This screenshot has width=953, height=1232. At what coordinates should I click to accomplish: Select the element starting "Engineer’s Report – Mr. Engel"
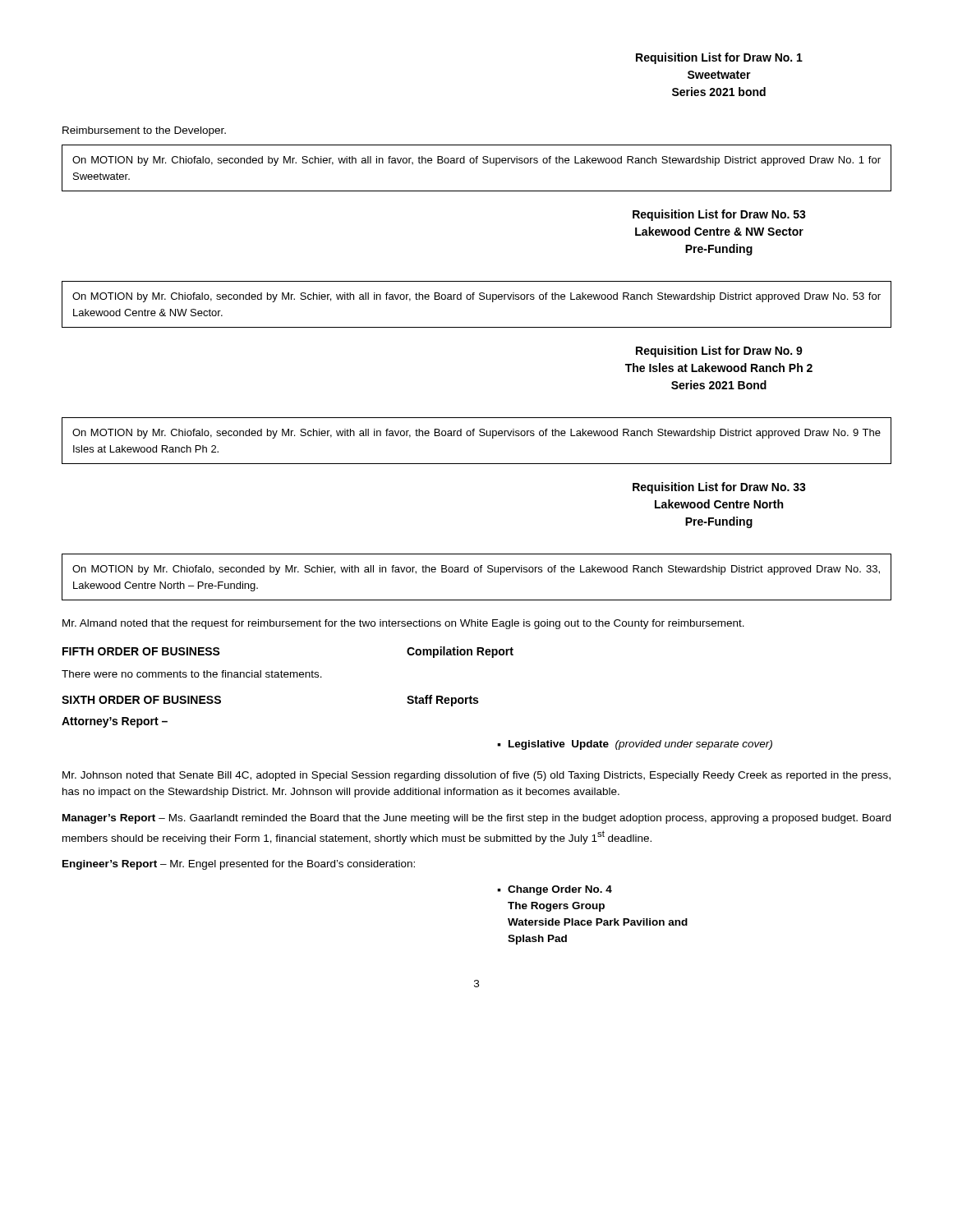239,864
